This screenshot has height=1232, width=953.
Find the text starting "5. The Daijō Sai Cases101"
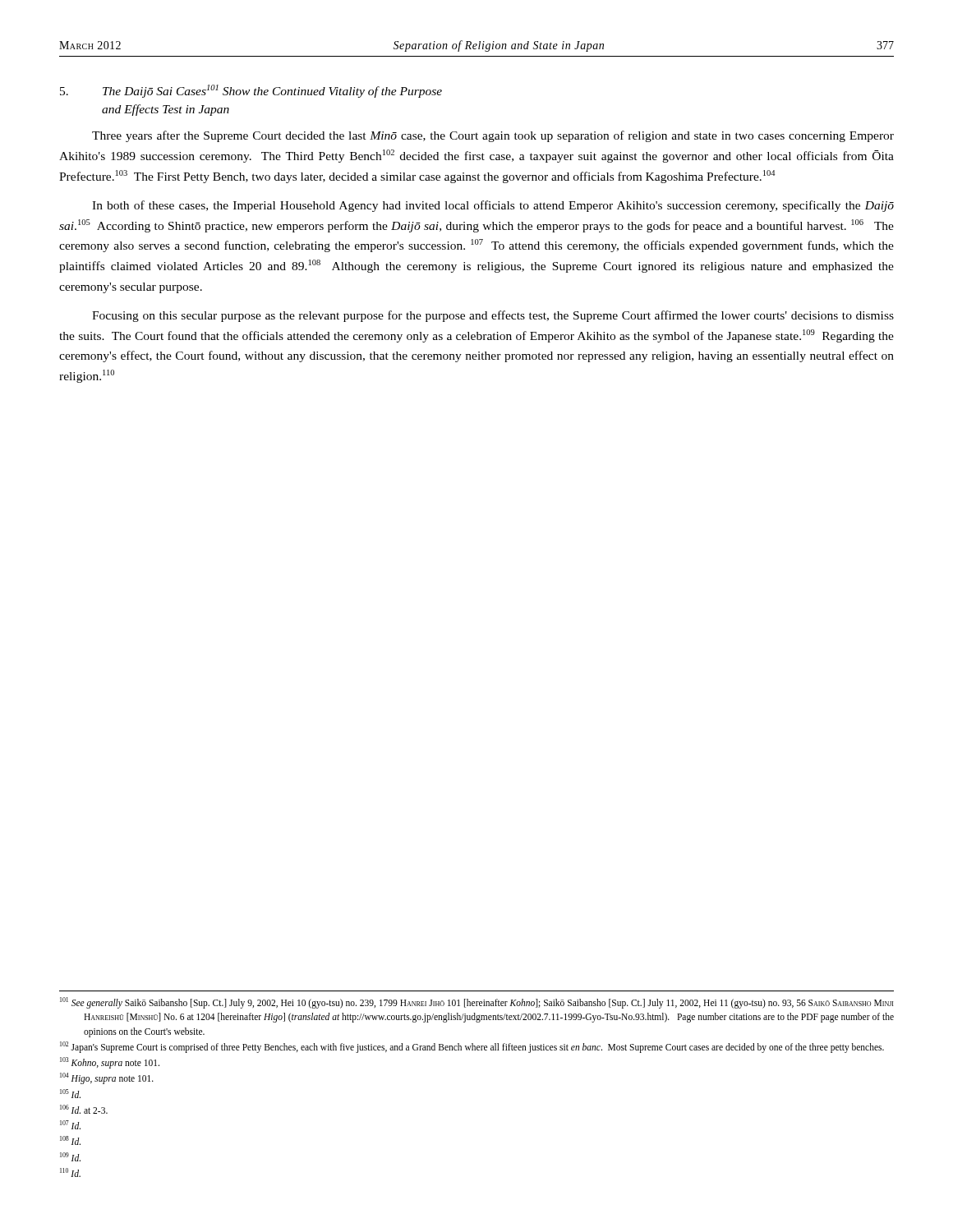[251, 100]
